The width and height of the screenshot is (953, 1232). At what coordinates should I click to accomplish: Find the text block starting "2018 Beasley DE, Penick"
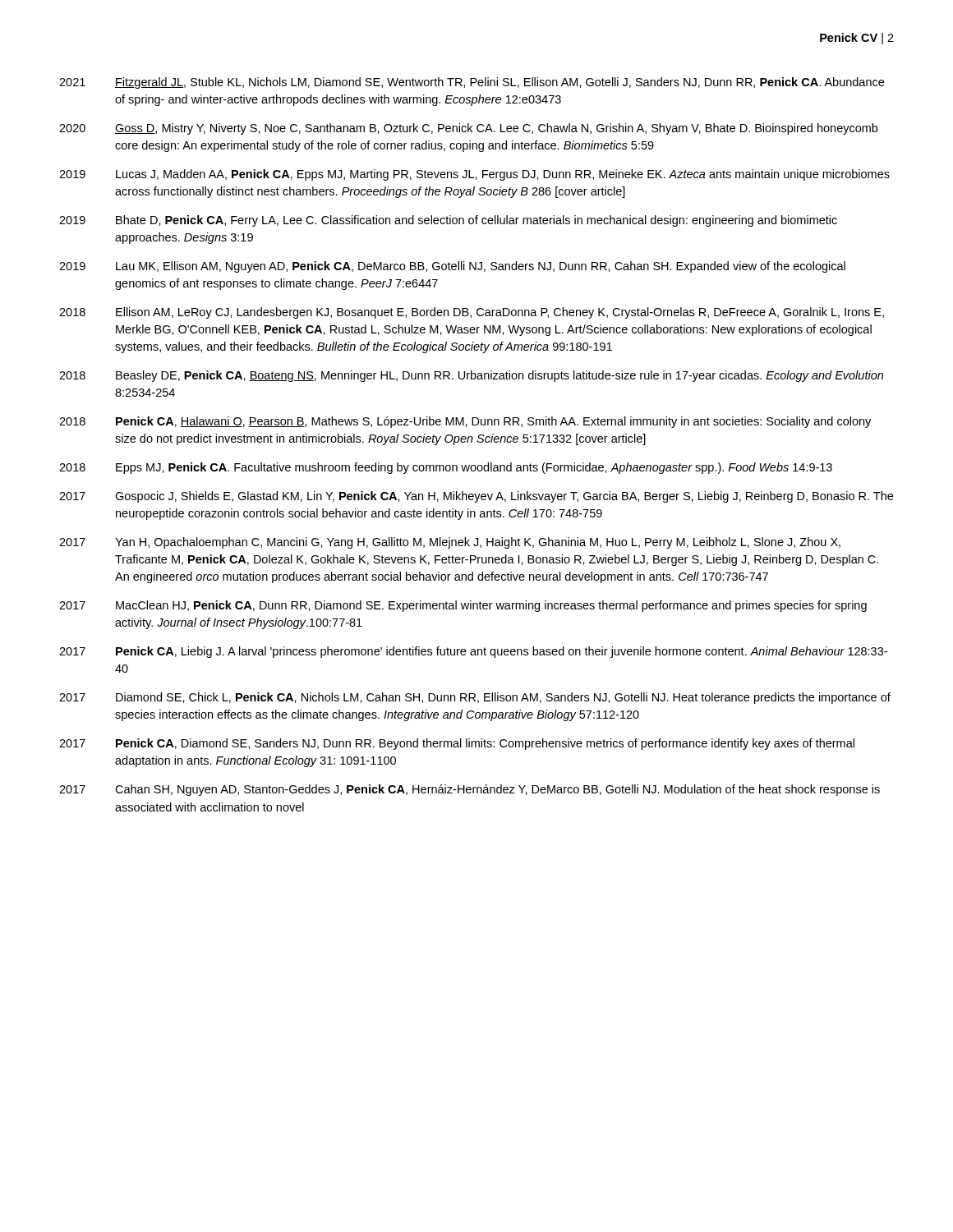[x=476, y=385]
